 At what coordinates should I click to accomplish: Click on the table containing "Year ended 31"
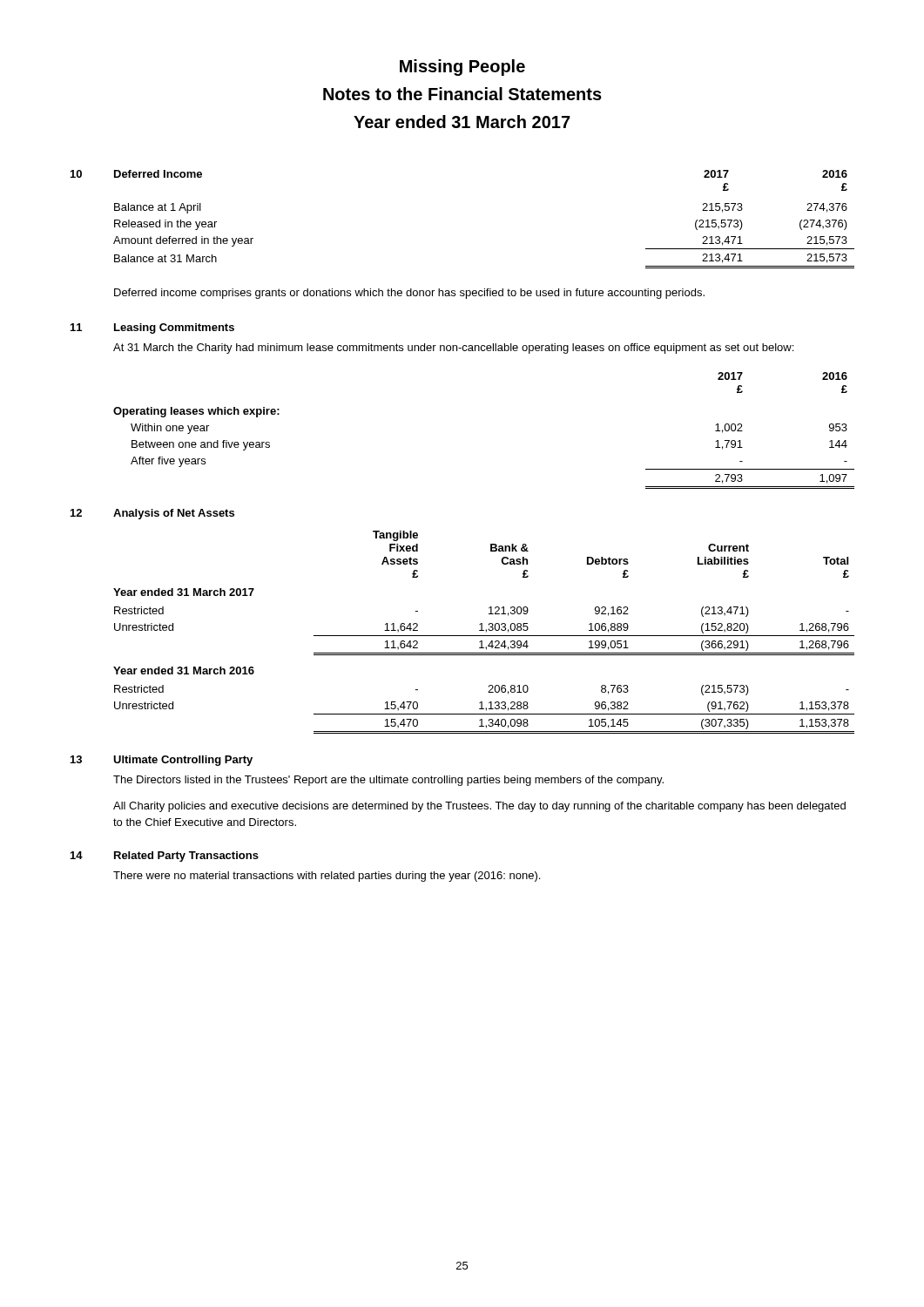click(462, 630)
